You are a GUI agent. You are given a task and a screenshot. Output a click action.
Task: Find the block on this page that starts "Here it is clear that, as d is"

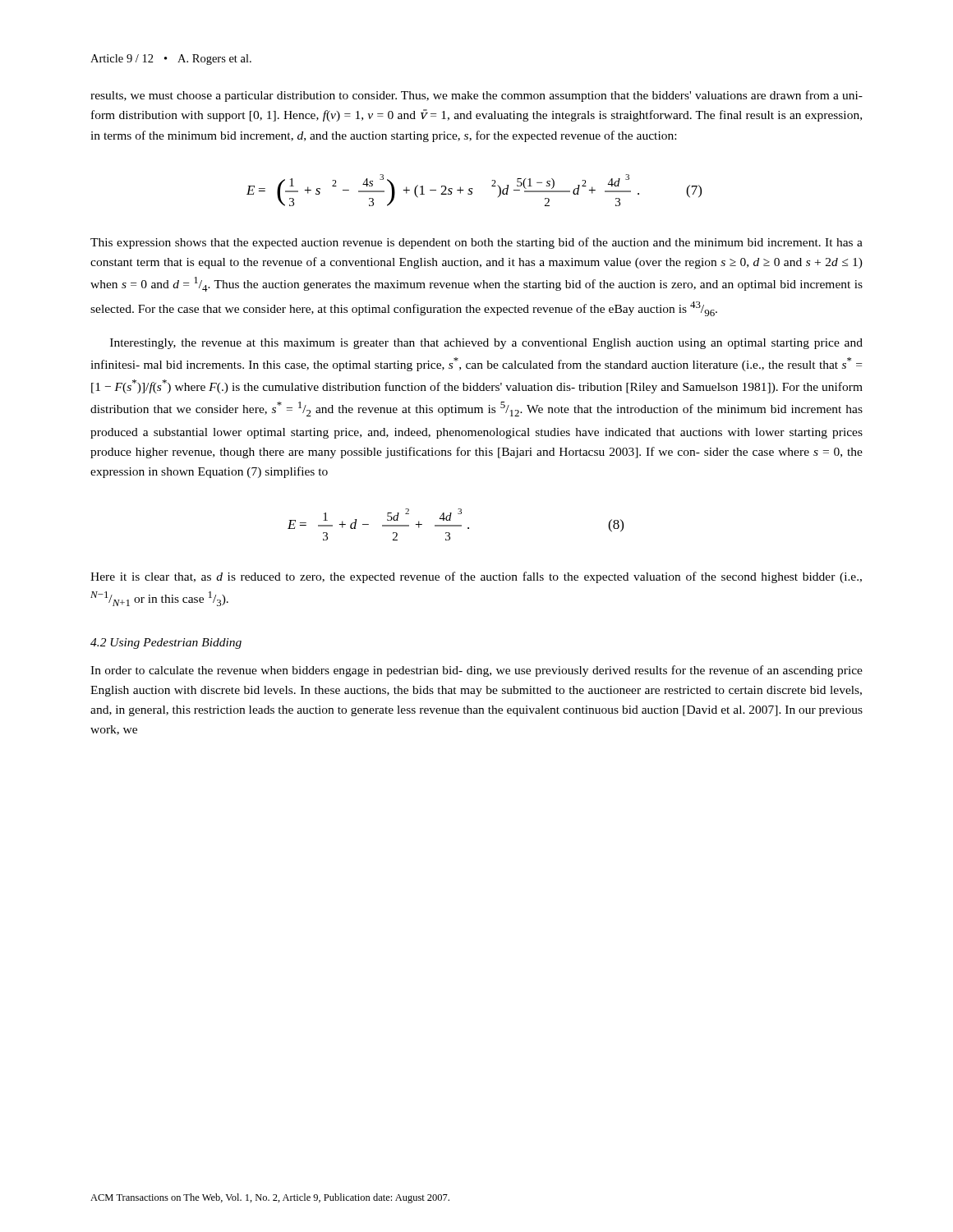tap(476, 589)
